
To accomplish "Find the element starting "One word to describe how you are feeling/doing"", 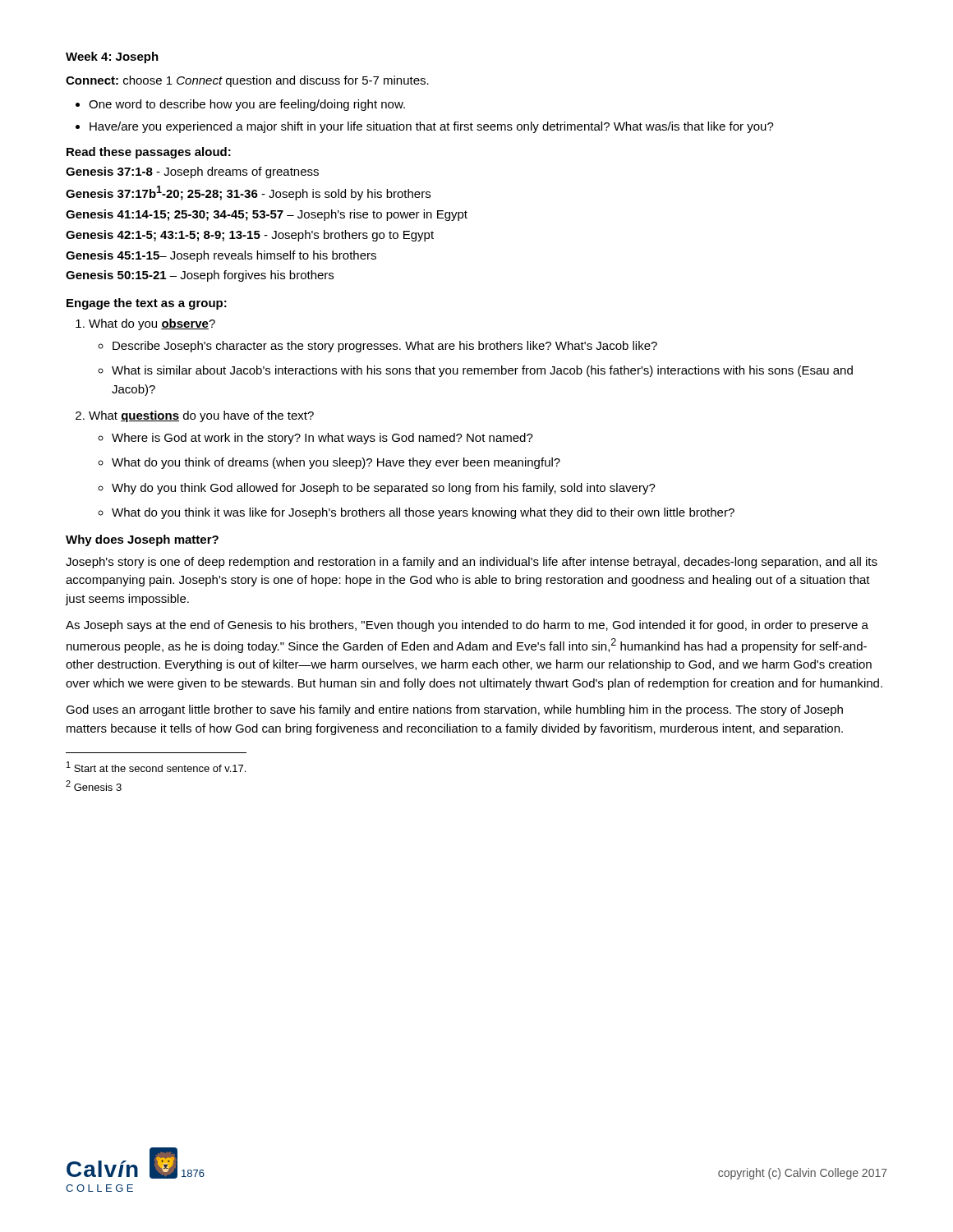I will tap(247, 103).
